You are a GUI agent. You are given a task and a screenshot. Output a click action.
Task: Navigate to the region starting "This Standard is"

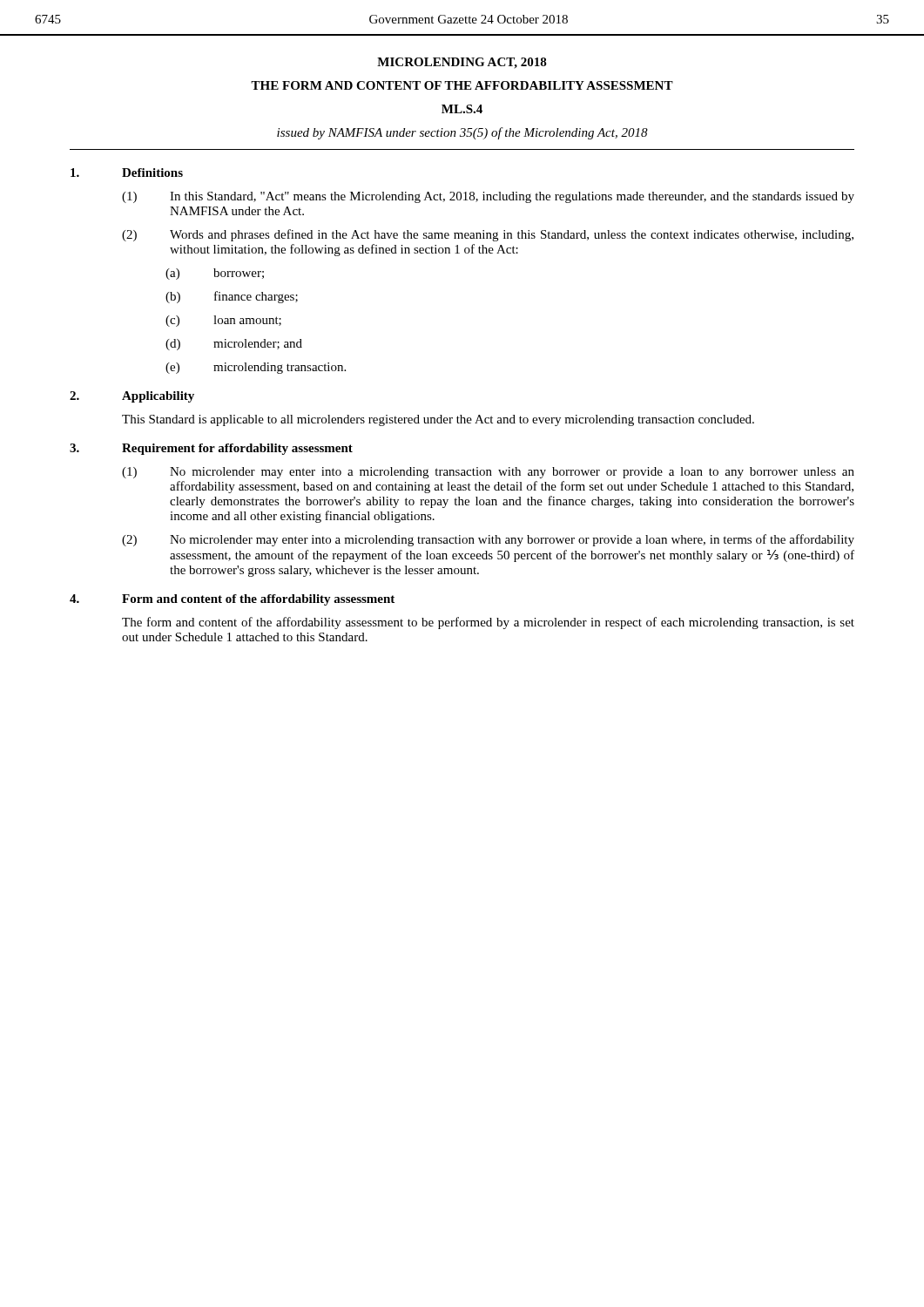(438, 419)
